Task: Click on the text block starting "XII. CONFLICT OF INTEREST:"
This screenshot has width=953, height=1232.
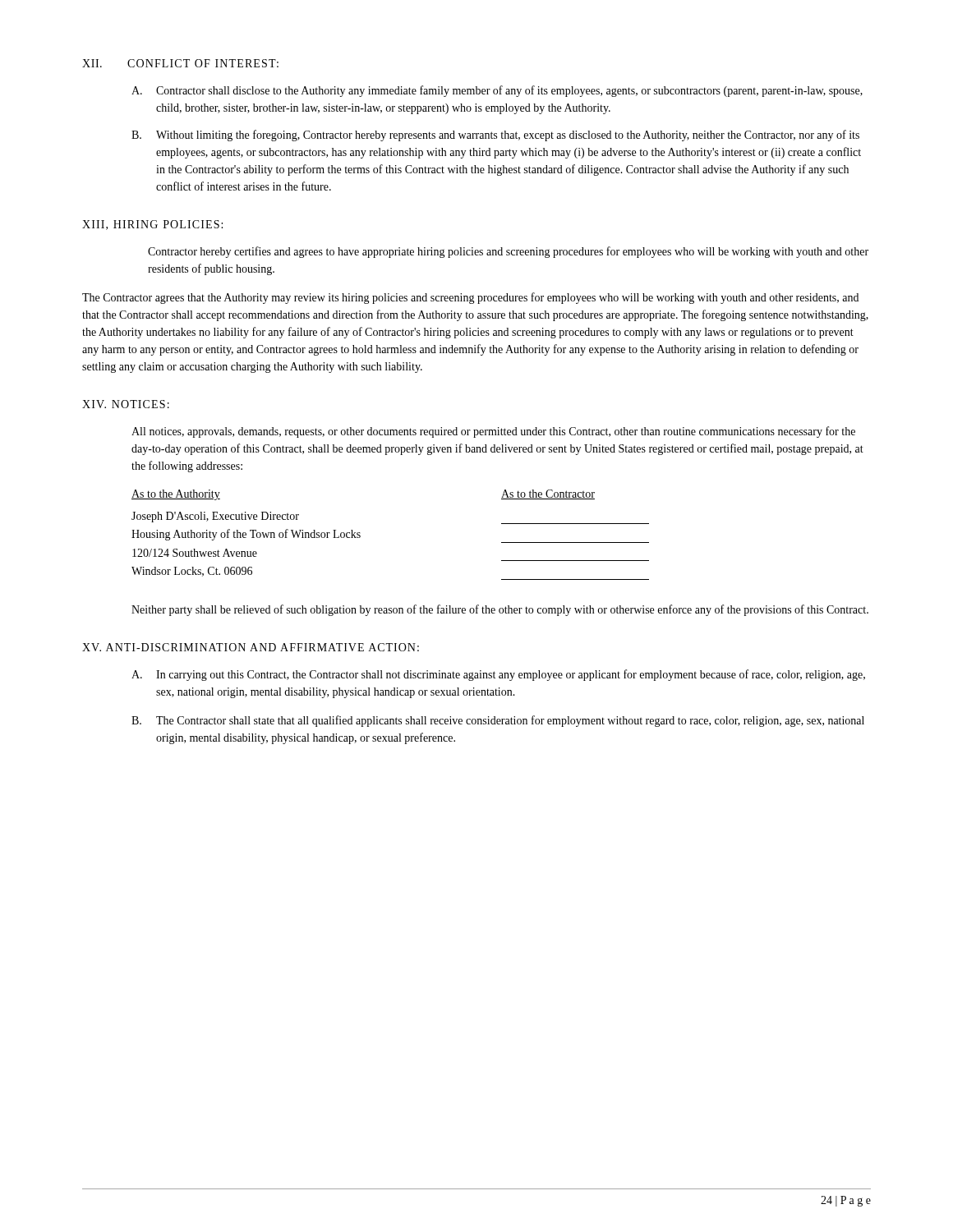Action: click(x=181, y=64)
